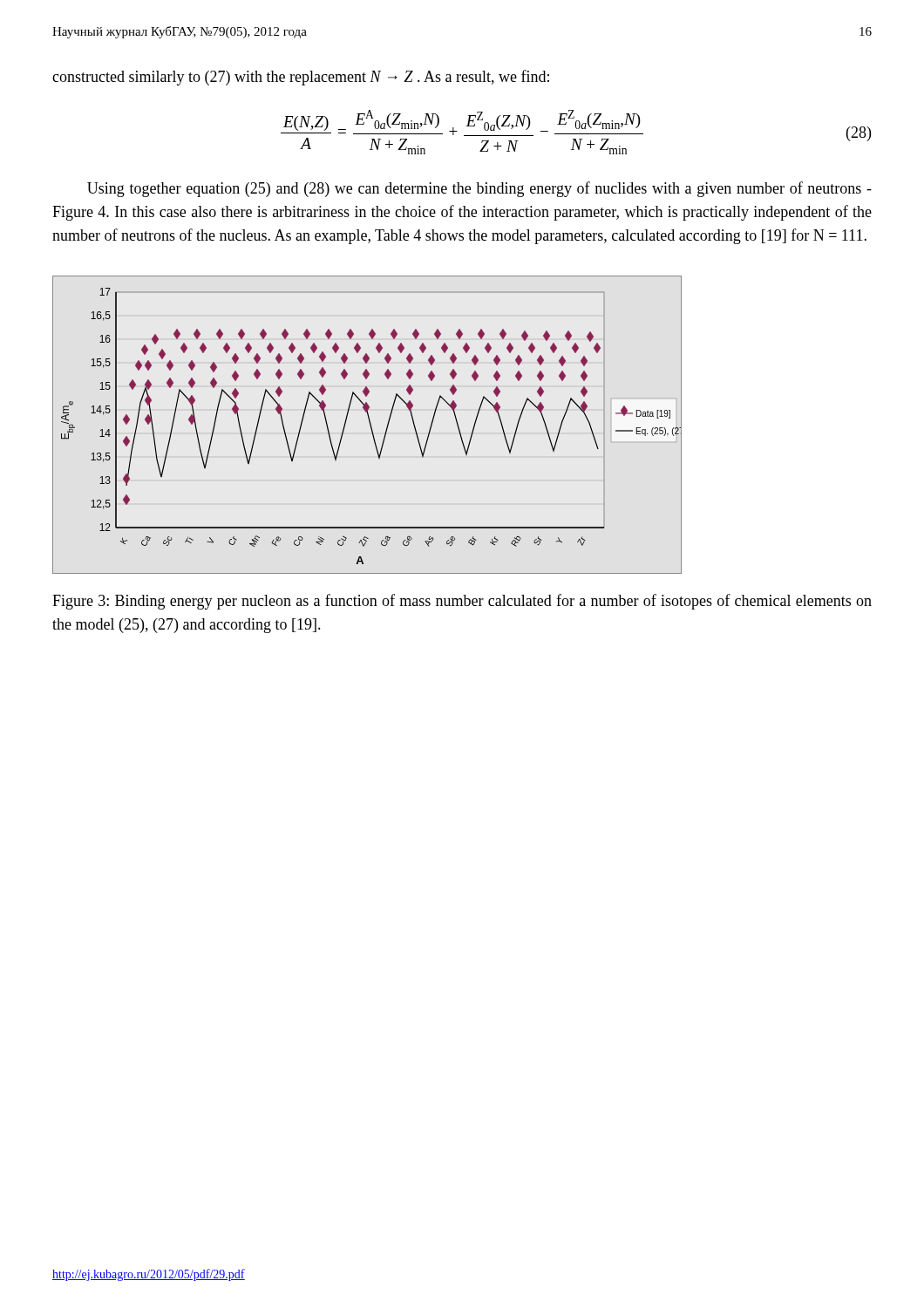
Task: Find the text block containing "constructed similarly to (27) with the"
Action: pyautogui.click(x=301, y=77)
